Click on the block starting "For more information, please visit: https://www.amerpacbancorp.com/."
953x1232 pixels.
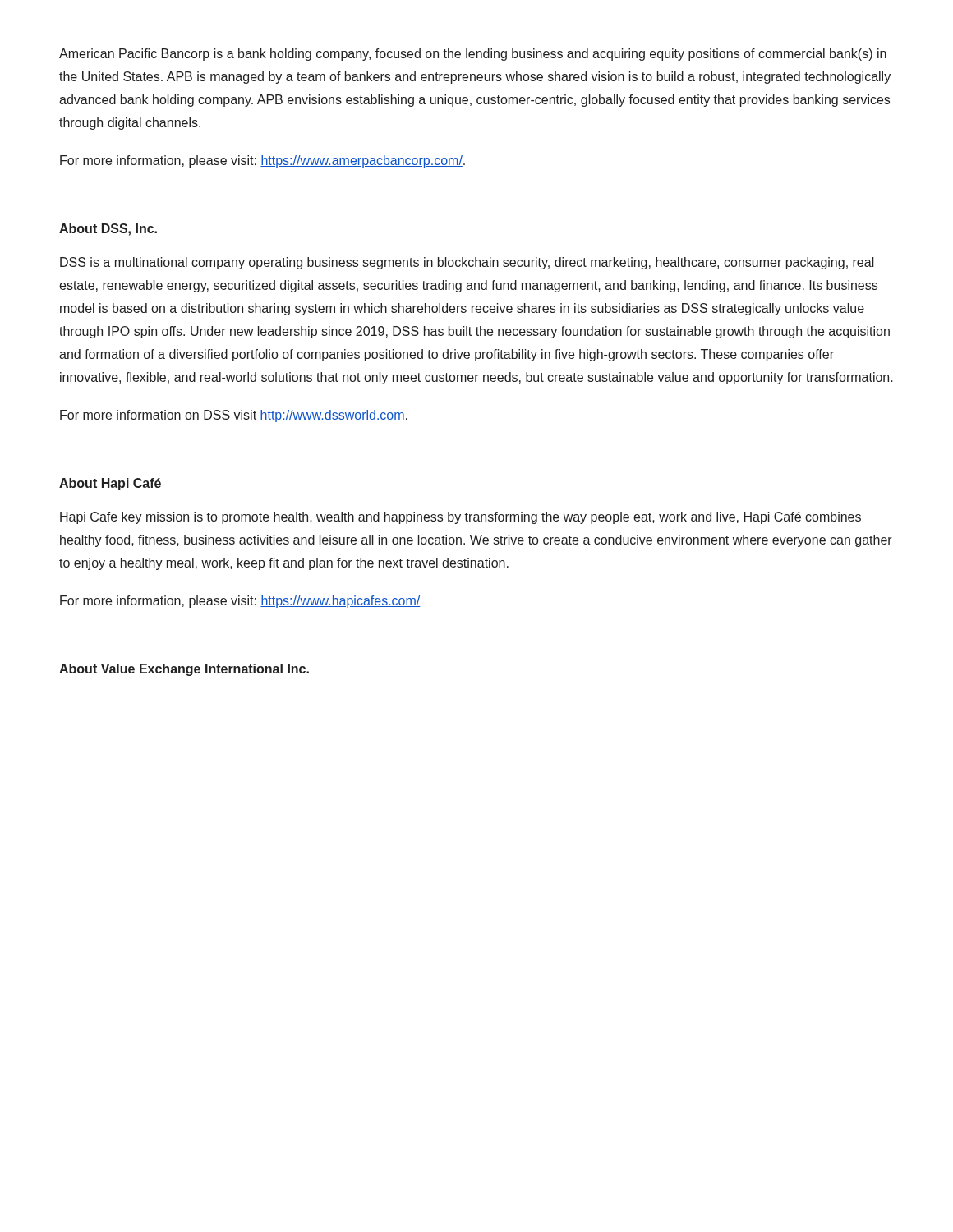point(263,161)
